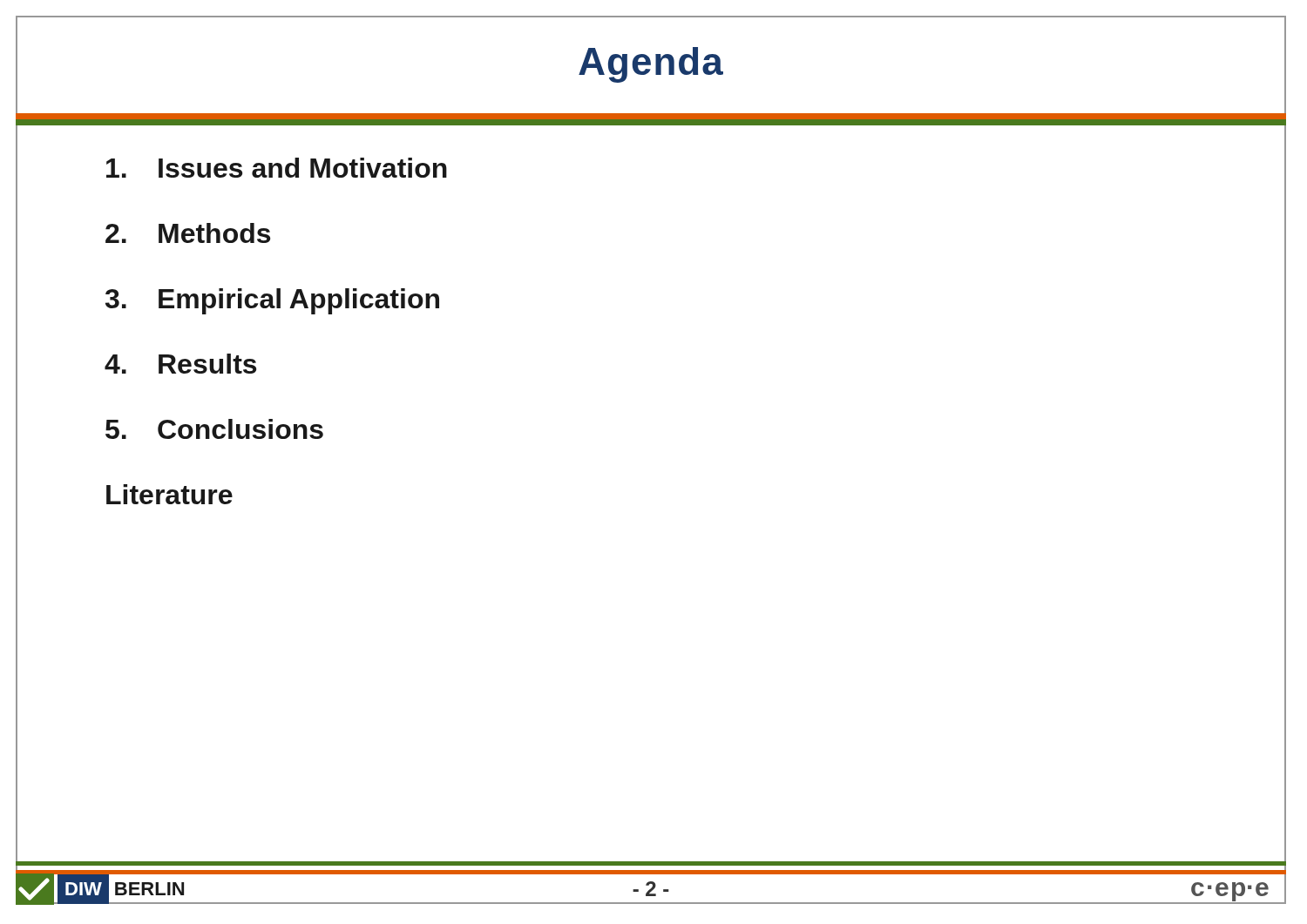Find "2. Methods" on this page

point(188,234)
